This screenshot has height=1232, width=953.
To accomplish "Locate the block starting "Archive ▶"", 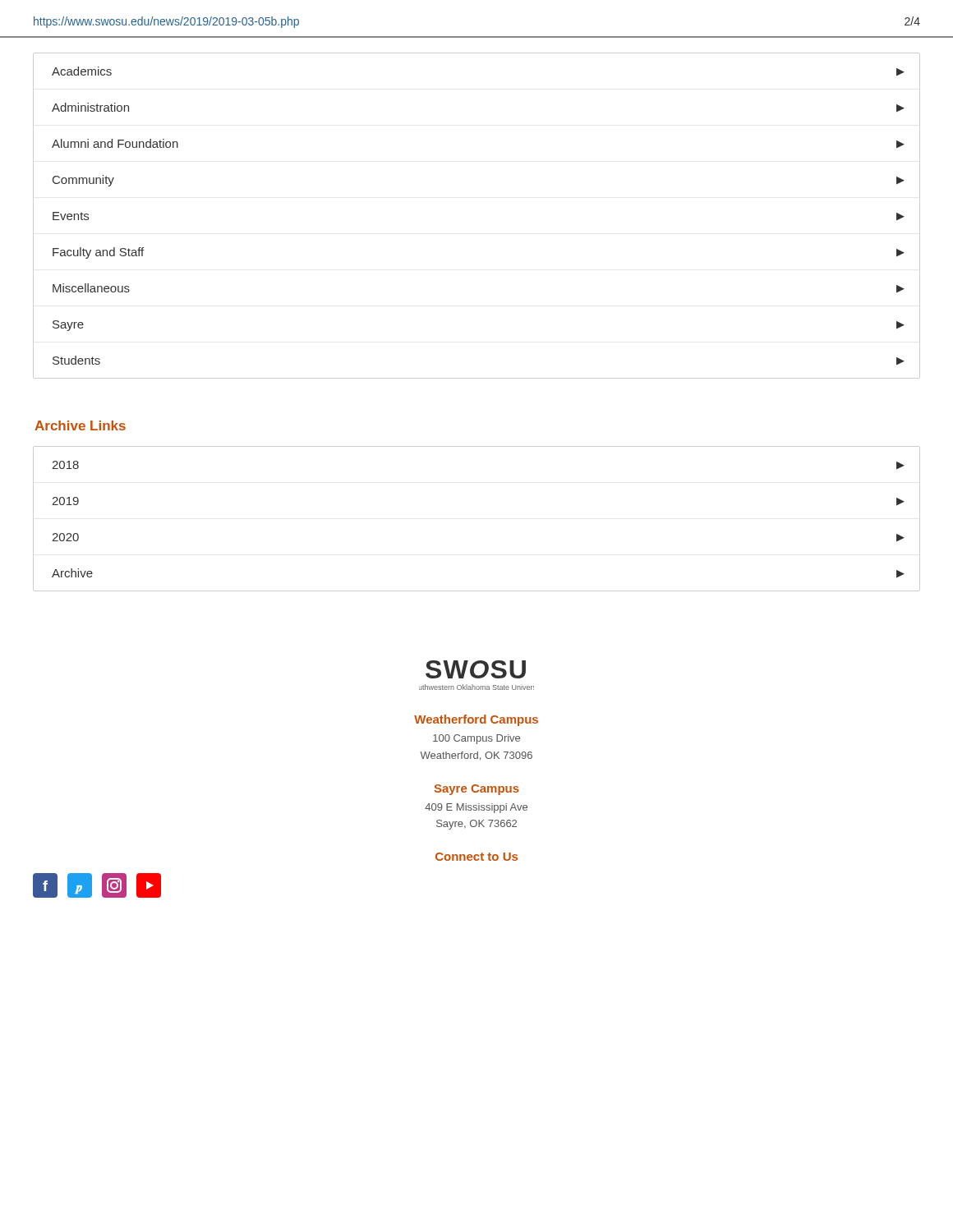I will (73, 572).
